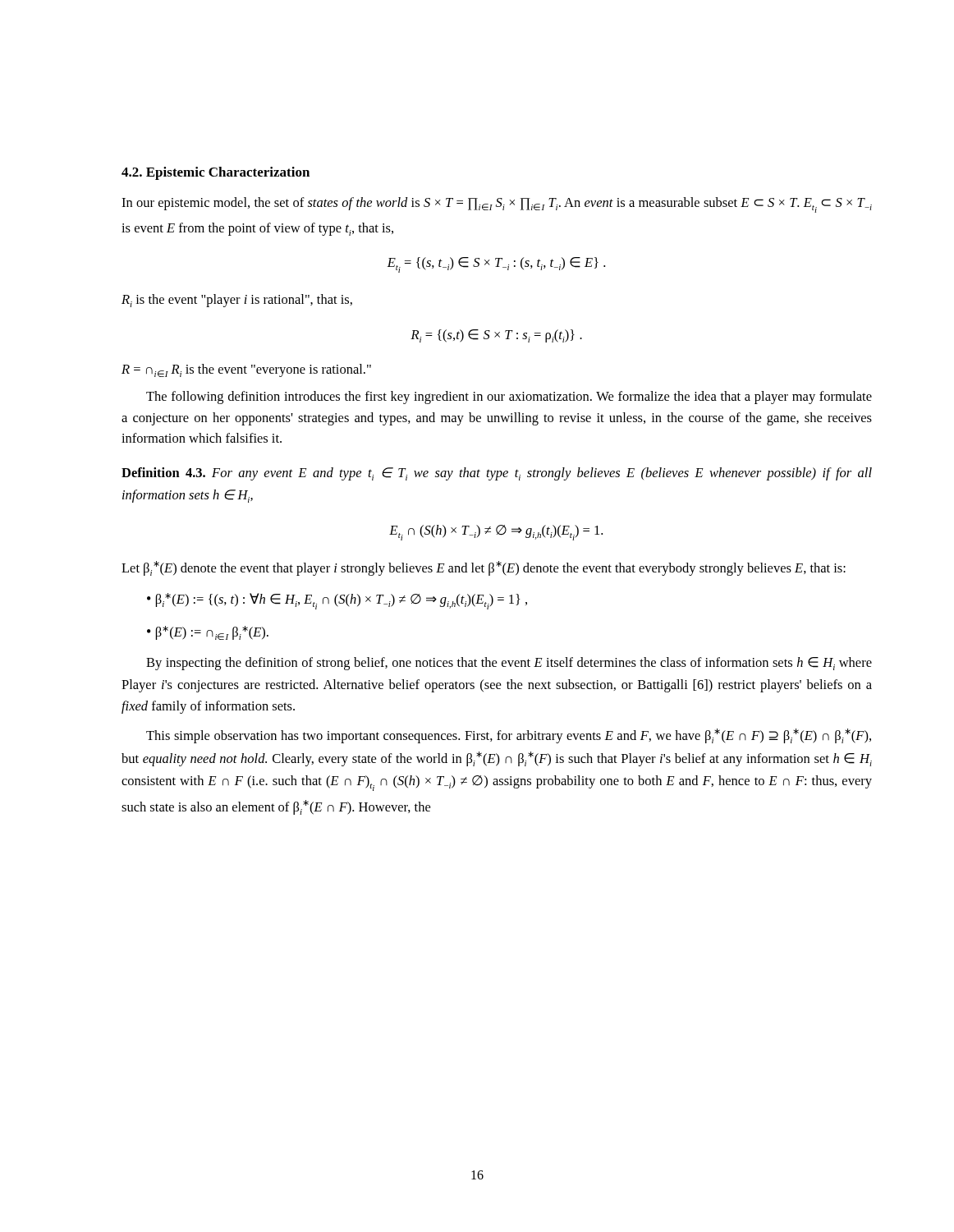Point to the passage starting "Definition 4.3. For any event E and"
Viewport: 954px width, 1232px height.
[x=497, y=485]
